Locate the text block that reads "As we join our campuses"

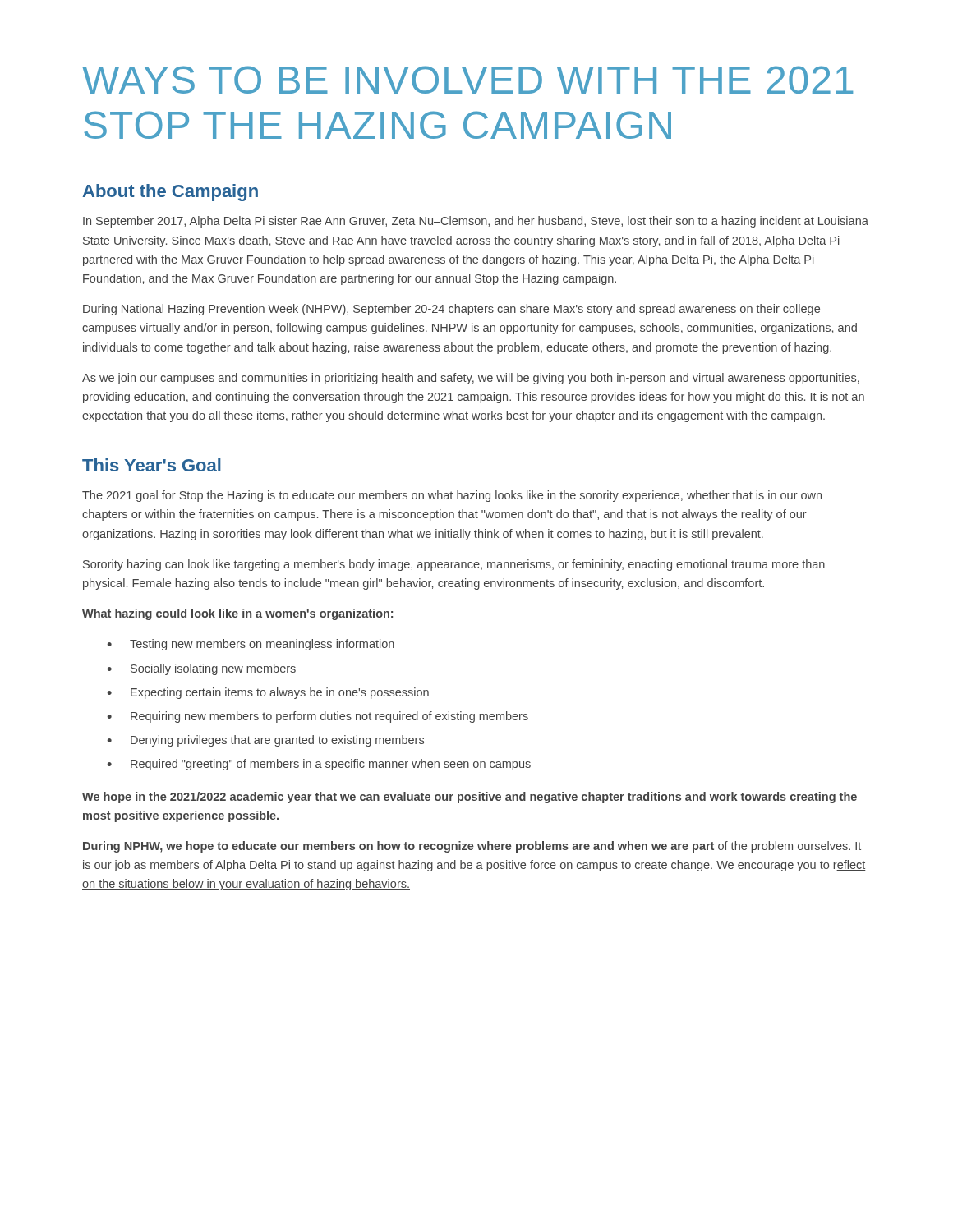(476, 397)
